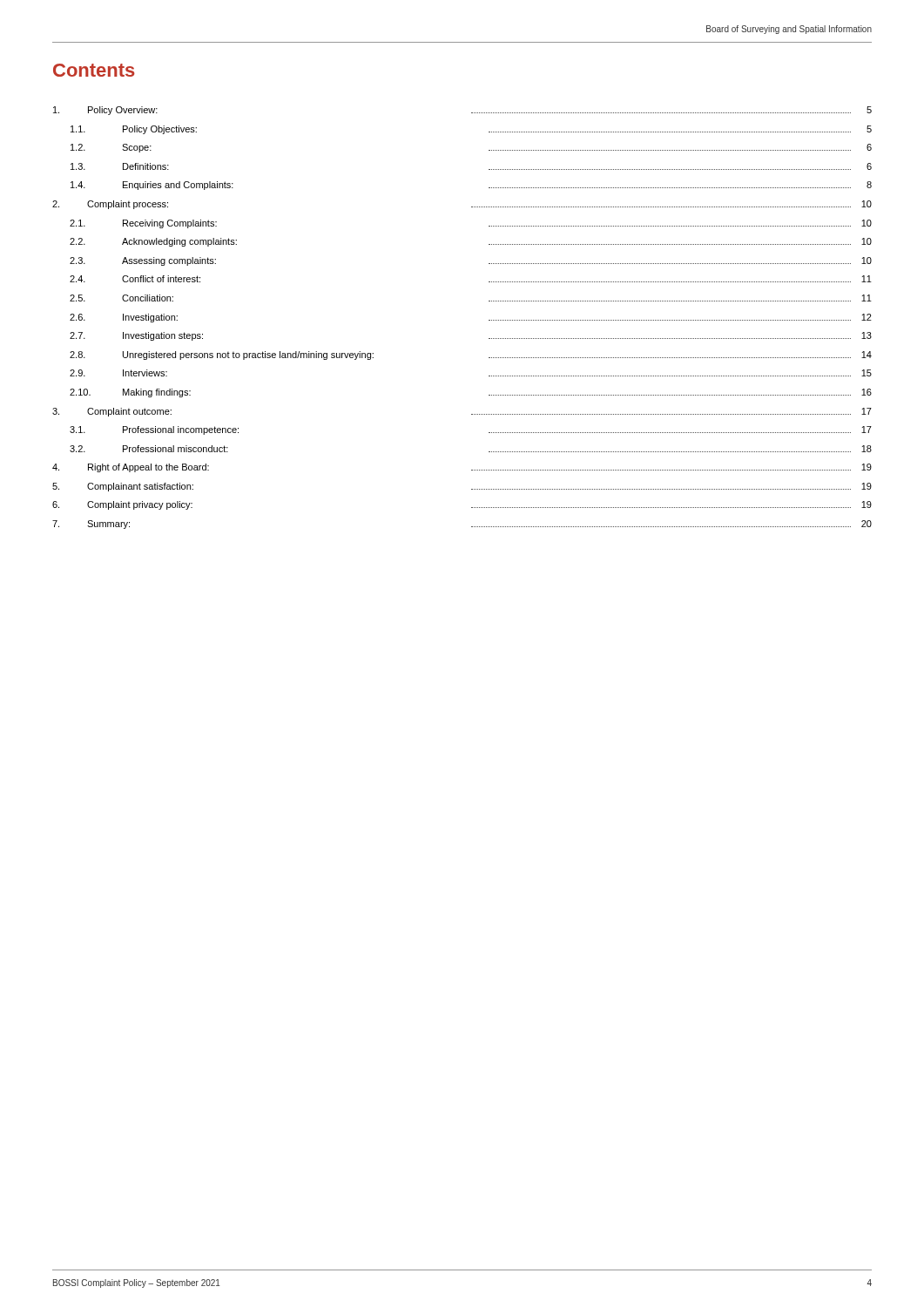The height and width of the screenshot is (1307, 924).
Task: Find the block on this page that starts "2.10. Making findings:"
Action: (x=83, y=393)
